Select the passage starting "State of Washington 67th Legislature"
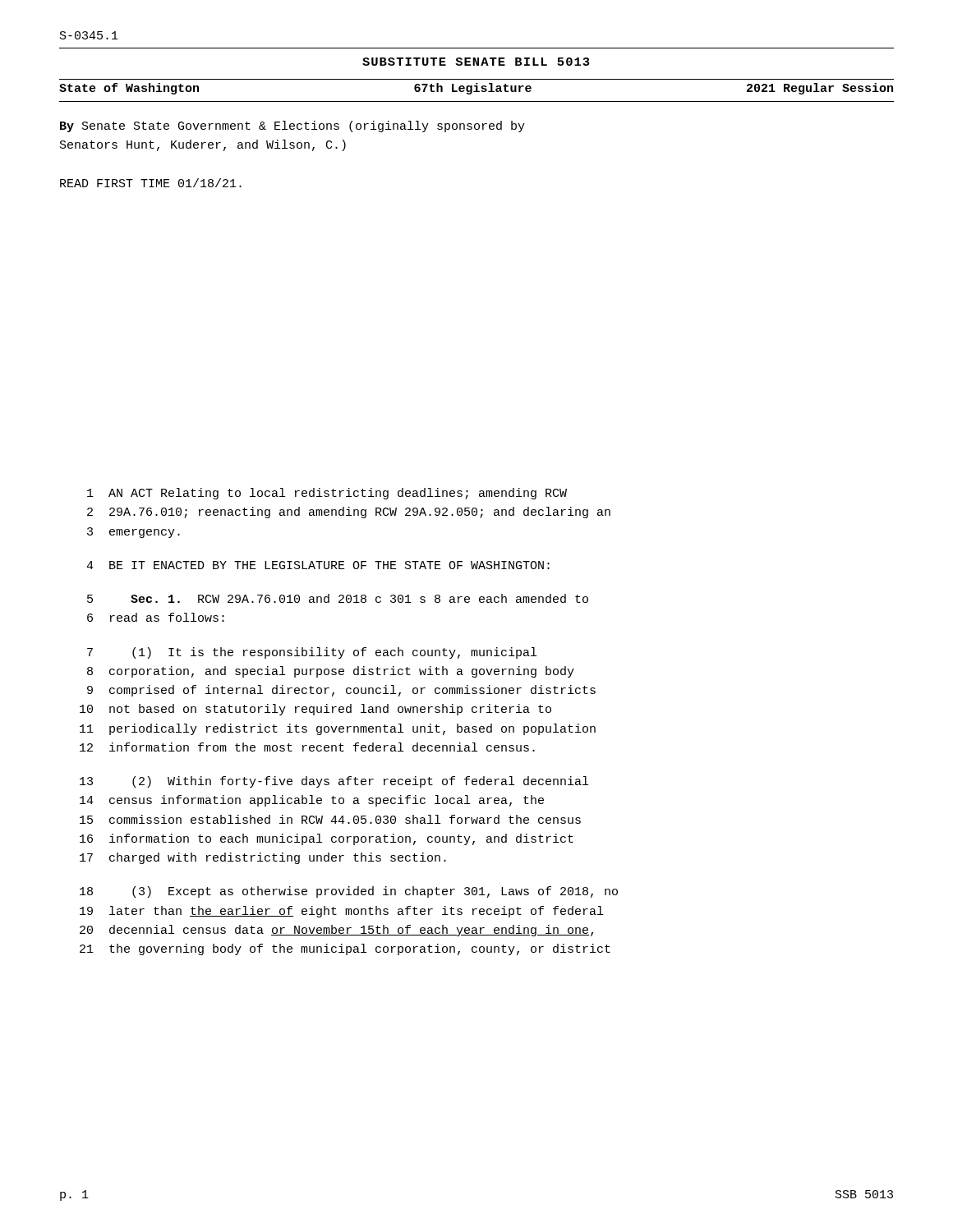The width and height of the screenshot is (953, 1232). pos(476,89)
